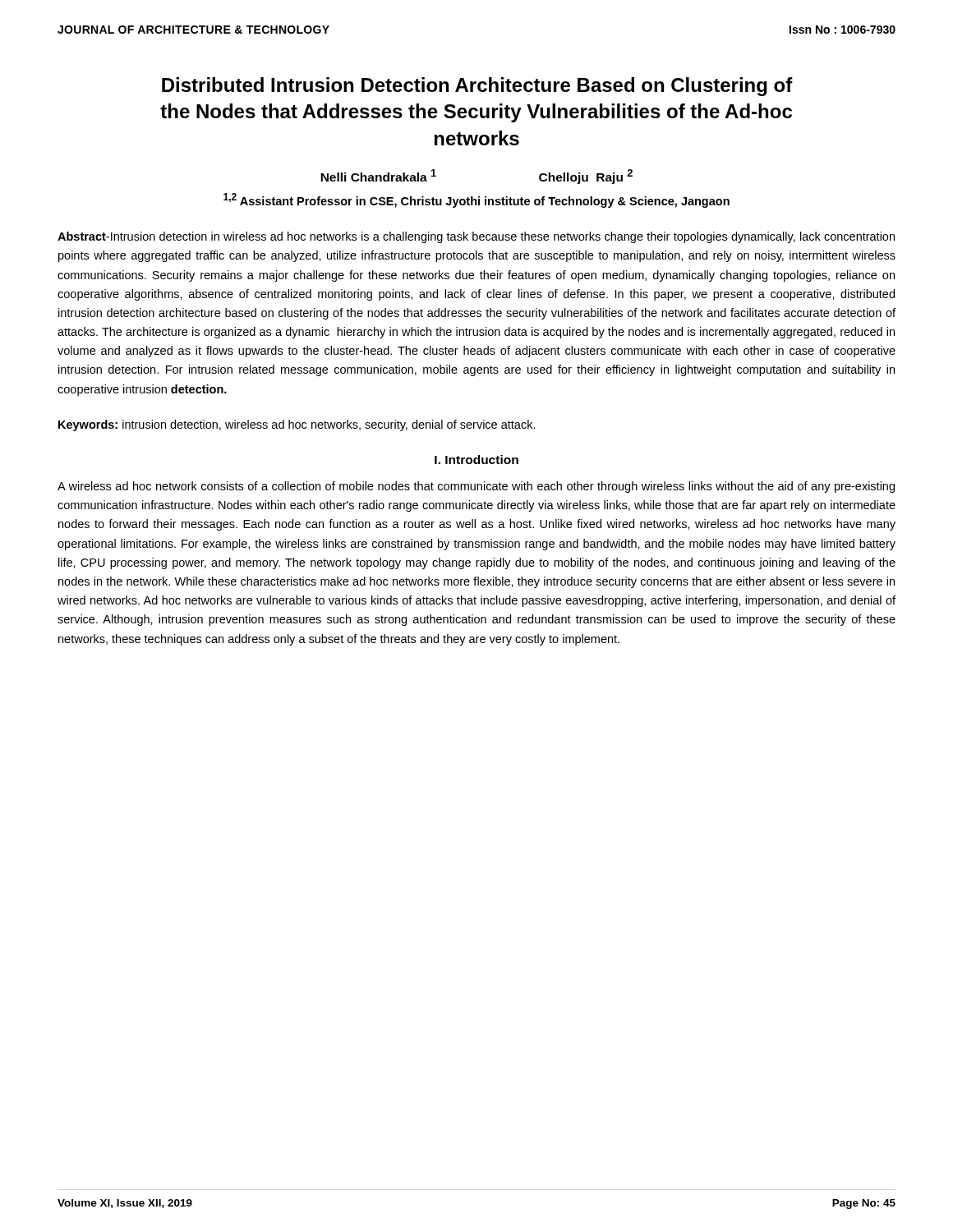Screen dimensions: 1232x953
Task: Find the block starting "I. Introduction"
Action: [476, 460]
